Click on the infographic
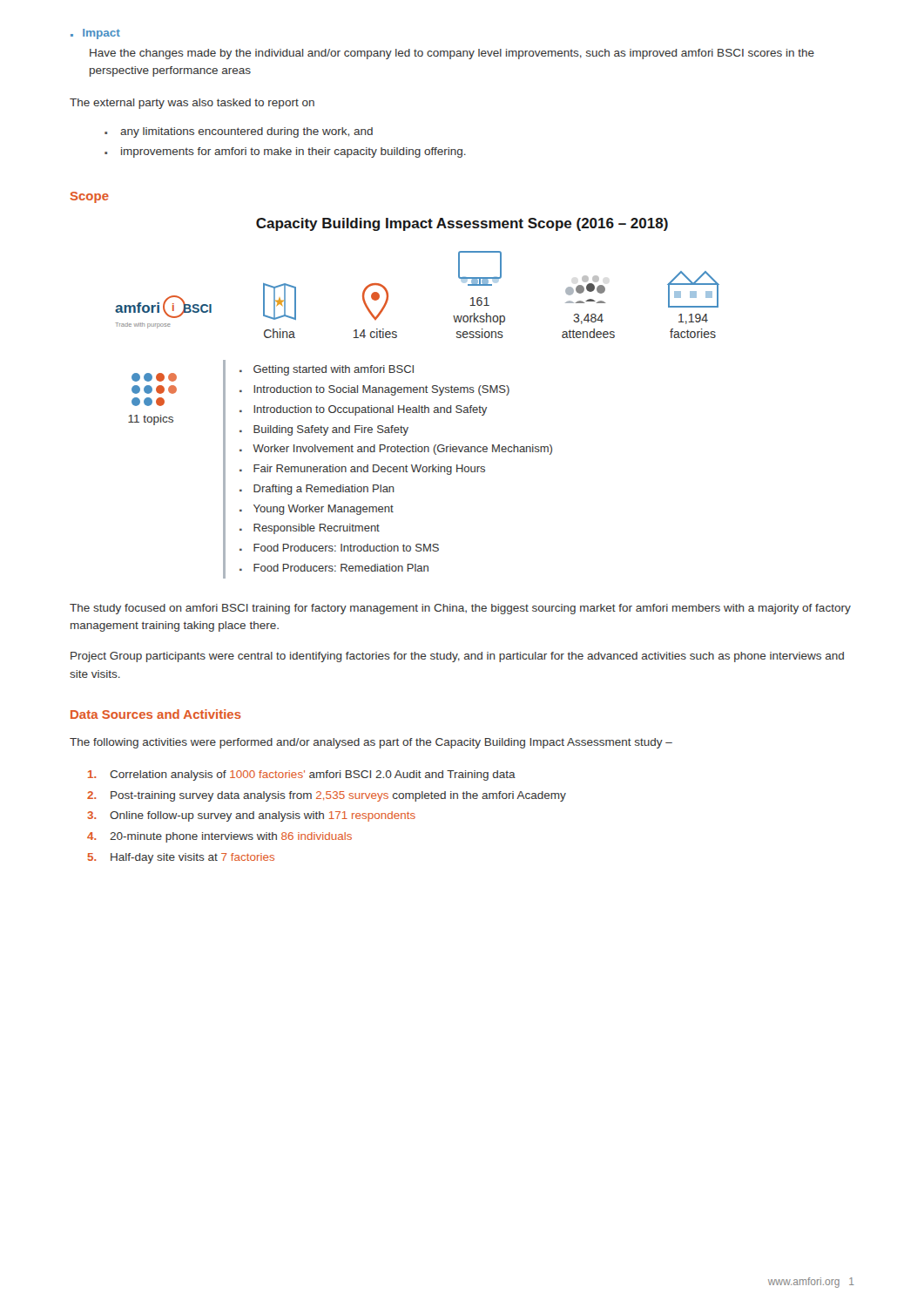Viewport: 924px width, 1307px height. click(462, 397)
